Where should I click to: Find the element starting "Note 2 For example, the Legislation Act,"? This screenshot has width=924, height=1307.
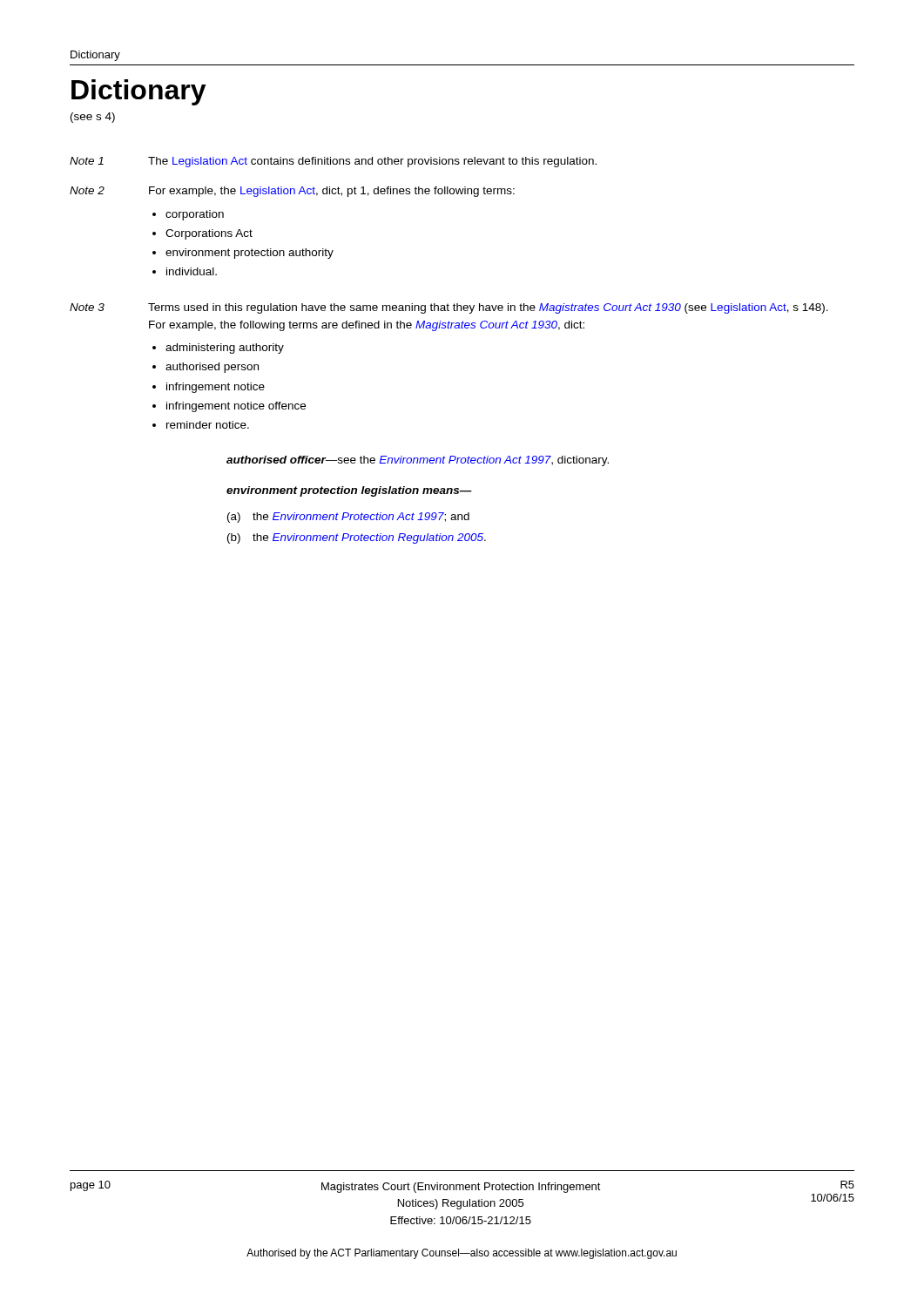click(x=292, y=192)
